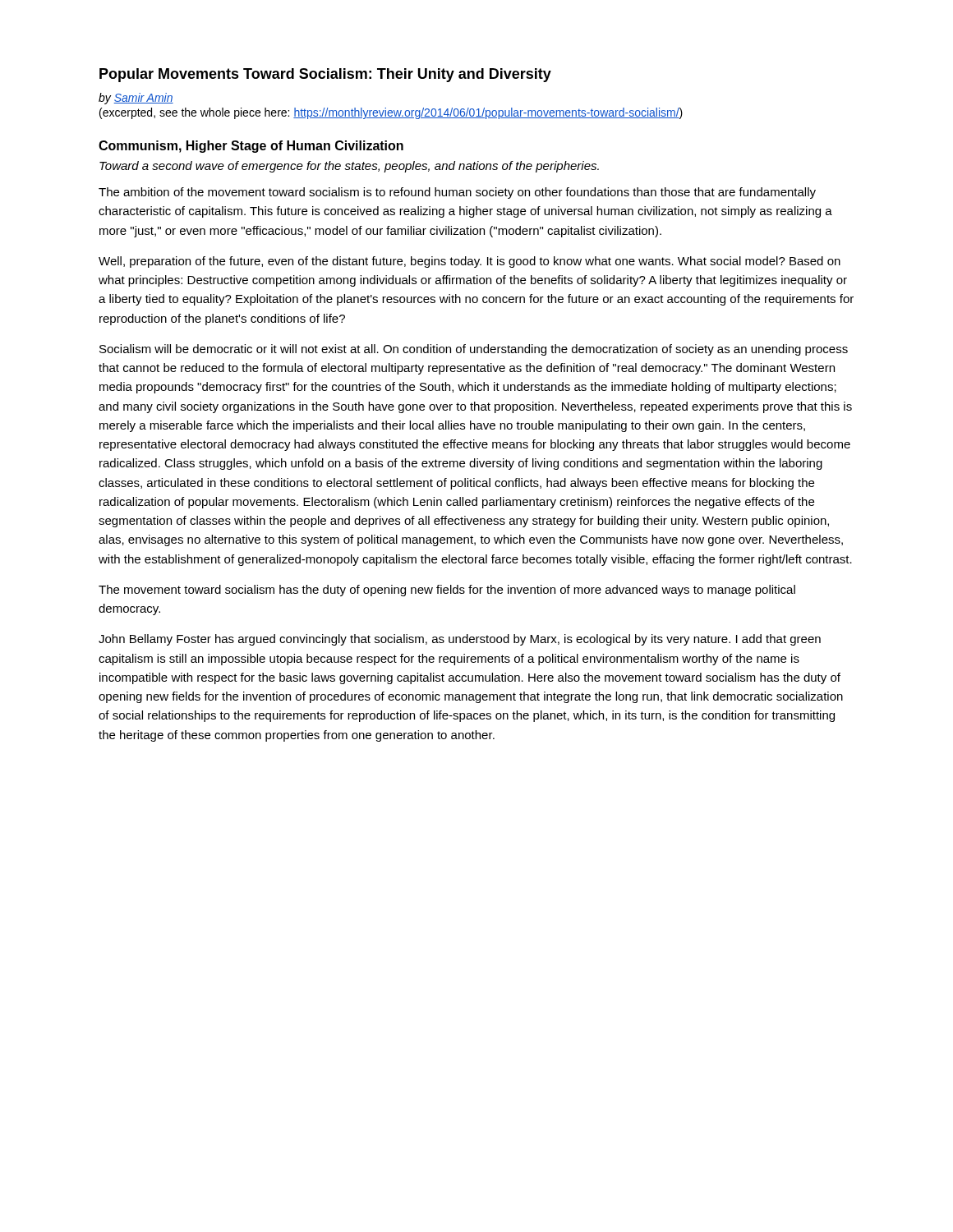The image size is (953, 1232).
Task: Point to the block beginning "The movement toward socialism has the"
Action: (x=447, y=599)
